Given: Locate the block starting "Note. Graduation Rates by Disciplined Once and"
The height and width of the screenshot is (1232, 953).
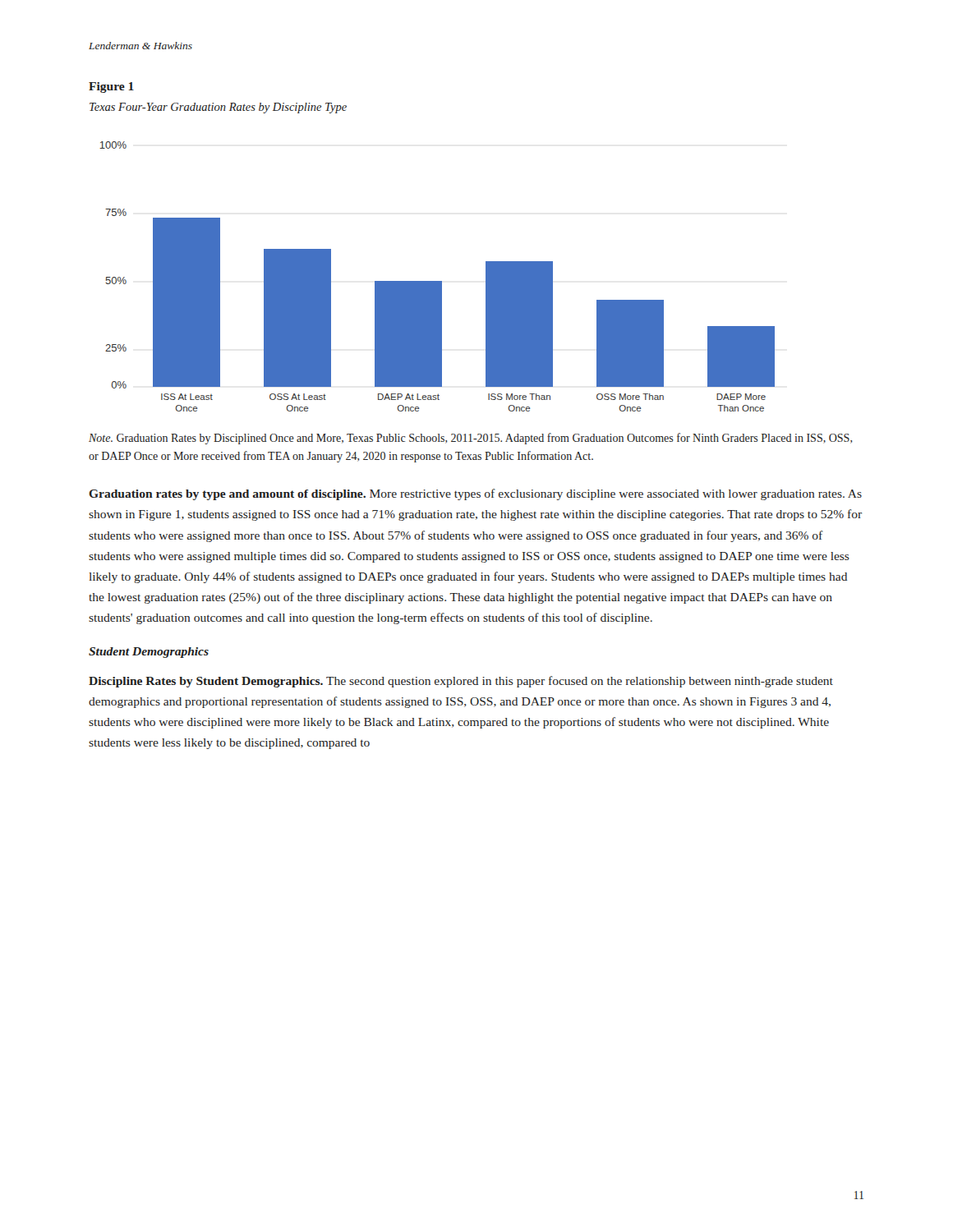Looking at the screenshot, I should click(x=471, y=447).
